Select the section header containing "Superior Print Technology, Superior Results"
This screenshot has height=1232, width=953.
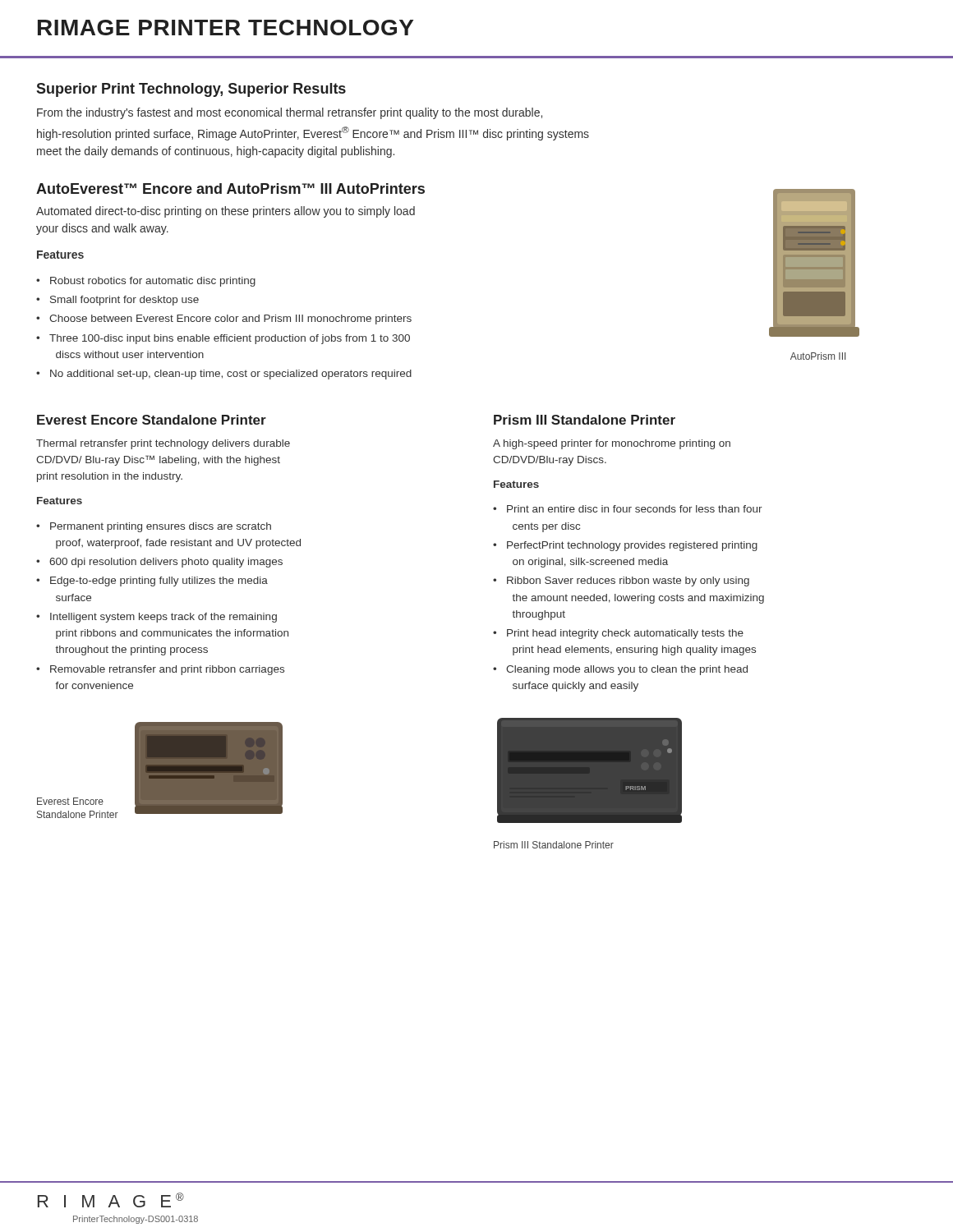point(191,90)
